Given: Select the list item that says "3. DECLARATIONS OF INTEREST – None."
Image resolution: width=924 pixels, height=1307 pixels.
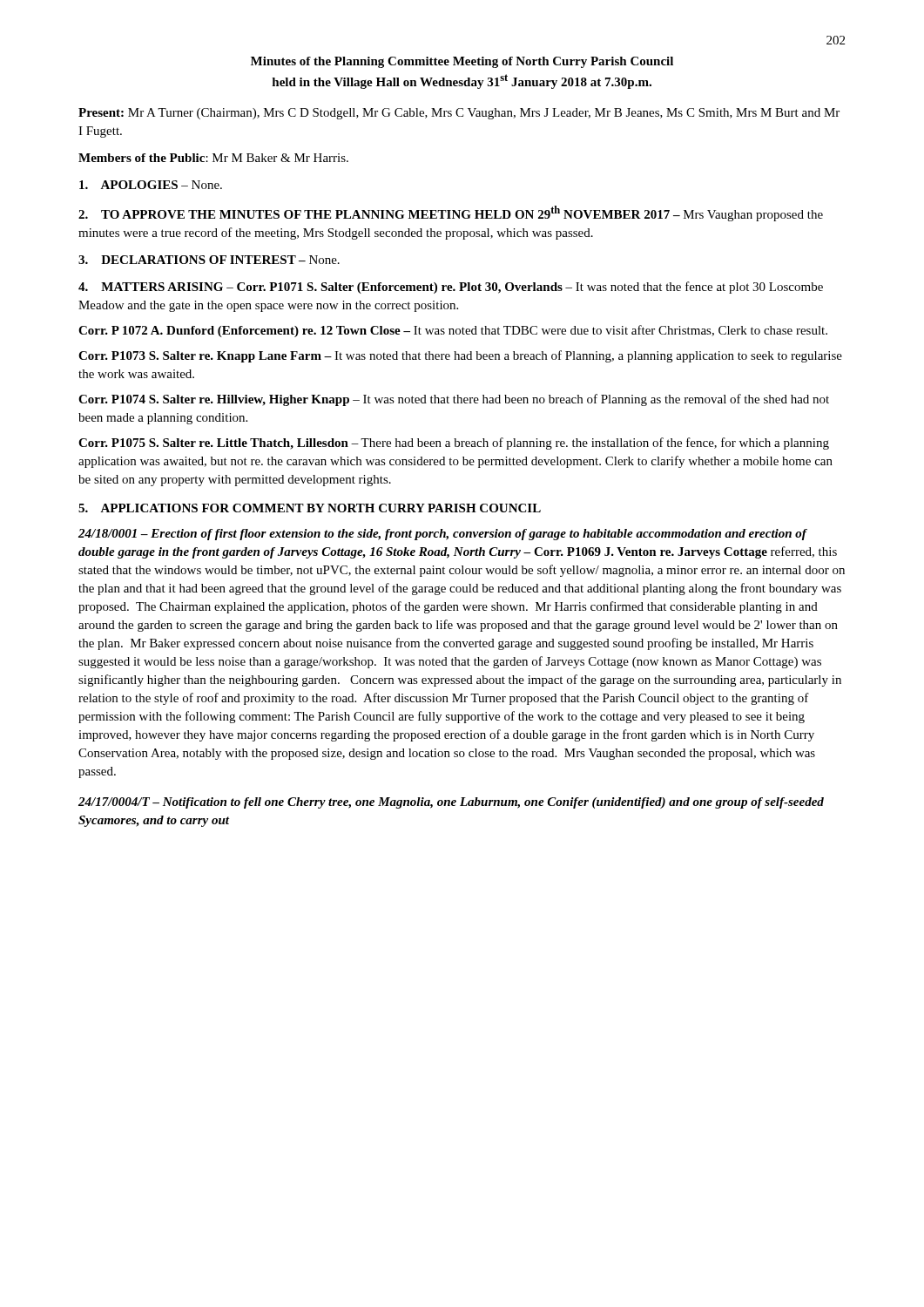Looking at the screenshot, I should [x=209, y=260].
